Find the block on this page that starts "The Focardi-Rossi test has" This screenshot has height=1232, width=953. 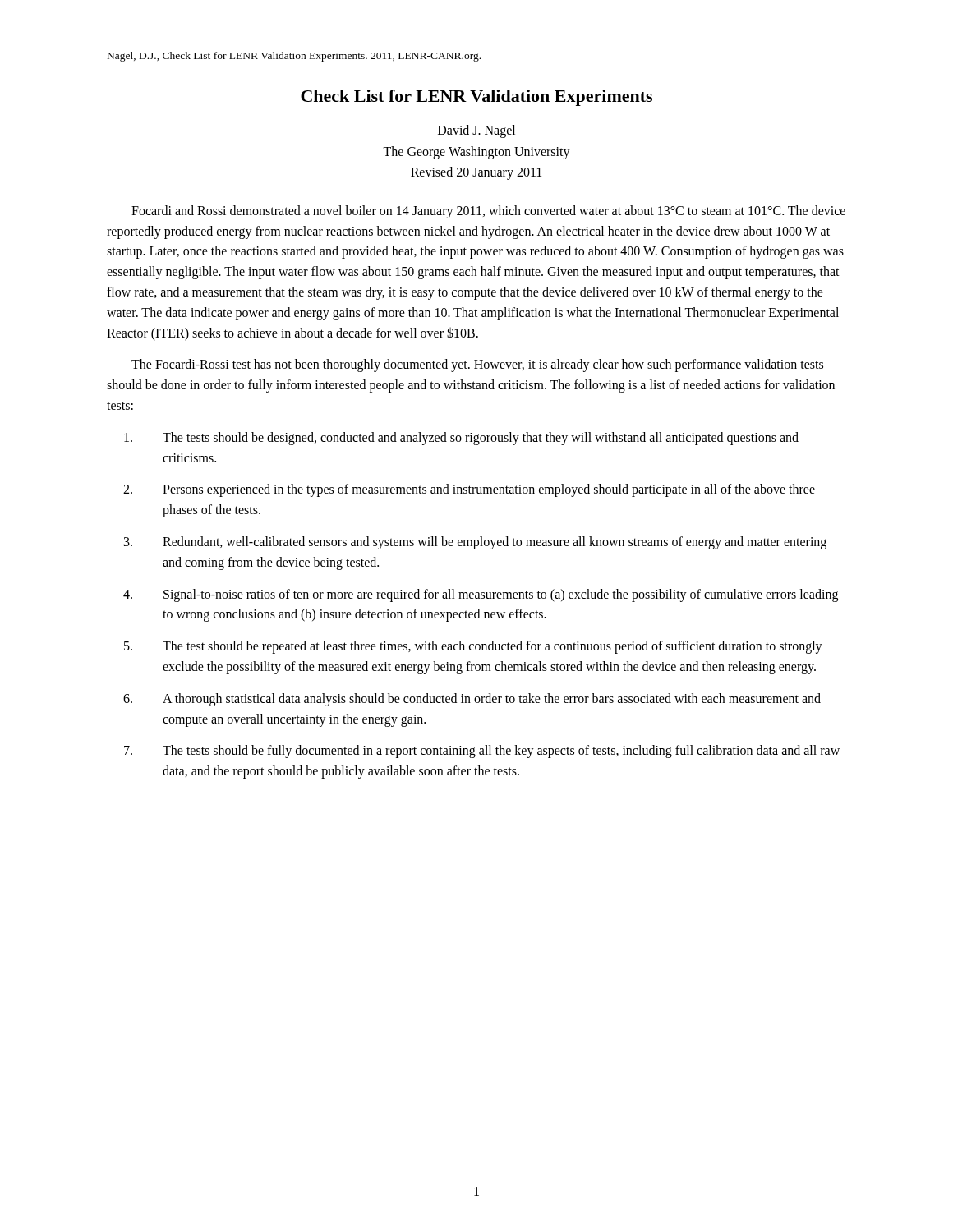[471, 385]
